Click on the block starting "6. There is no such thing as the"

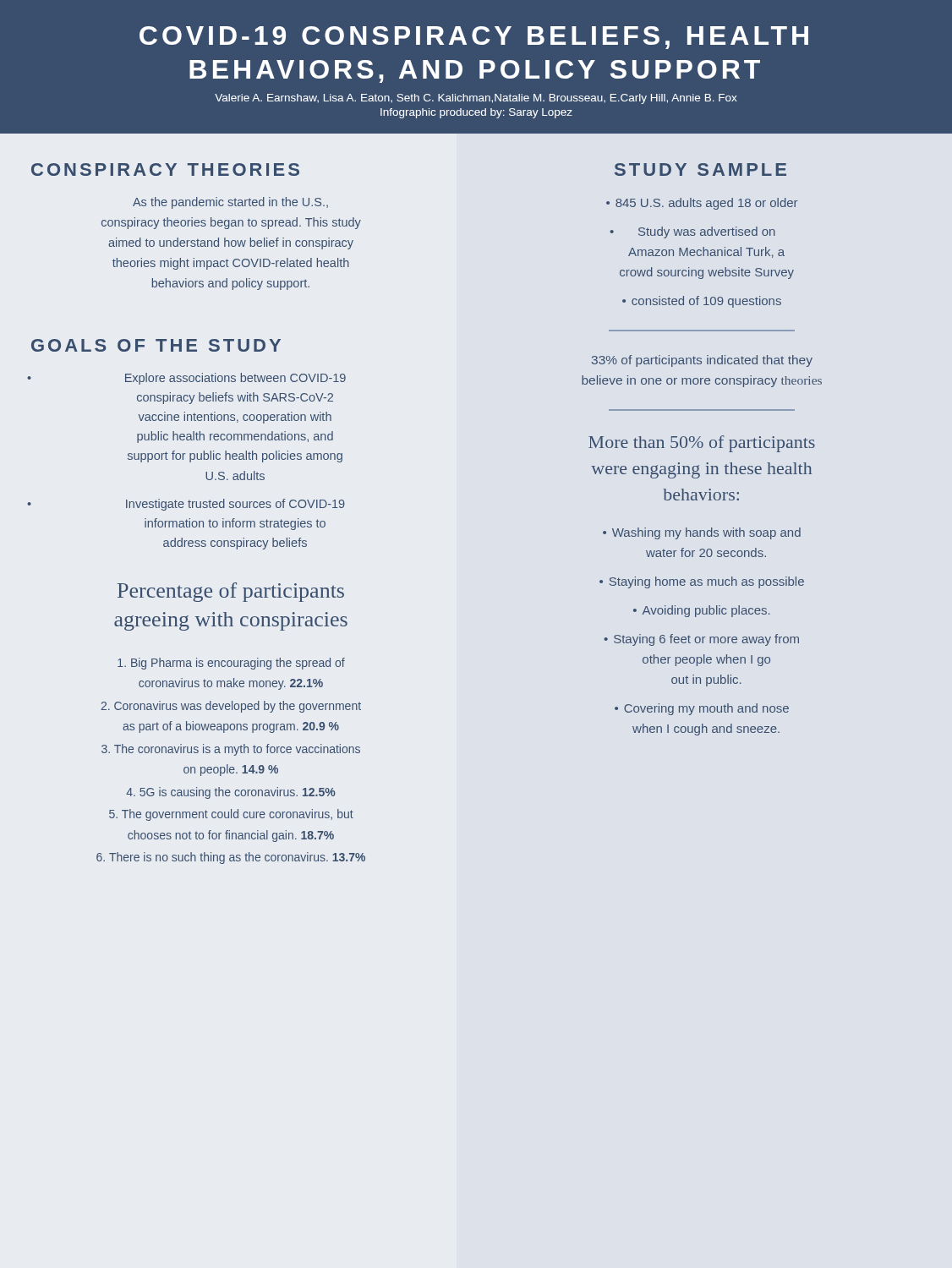(231, 857)
